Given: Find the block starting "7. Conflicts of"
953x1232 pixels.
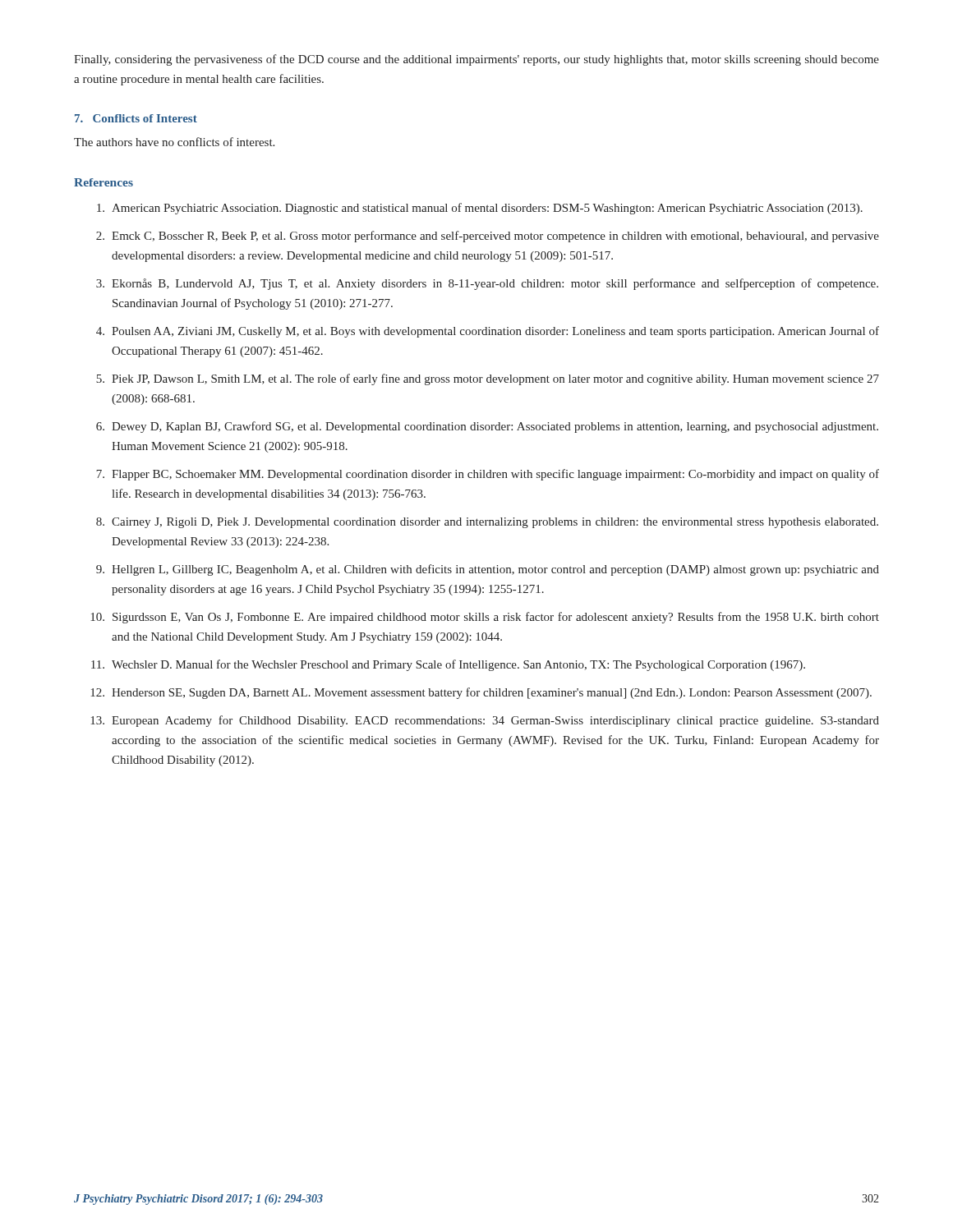Looking at the screenshot, I should [x=135, y=118].
